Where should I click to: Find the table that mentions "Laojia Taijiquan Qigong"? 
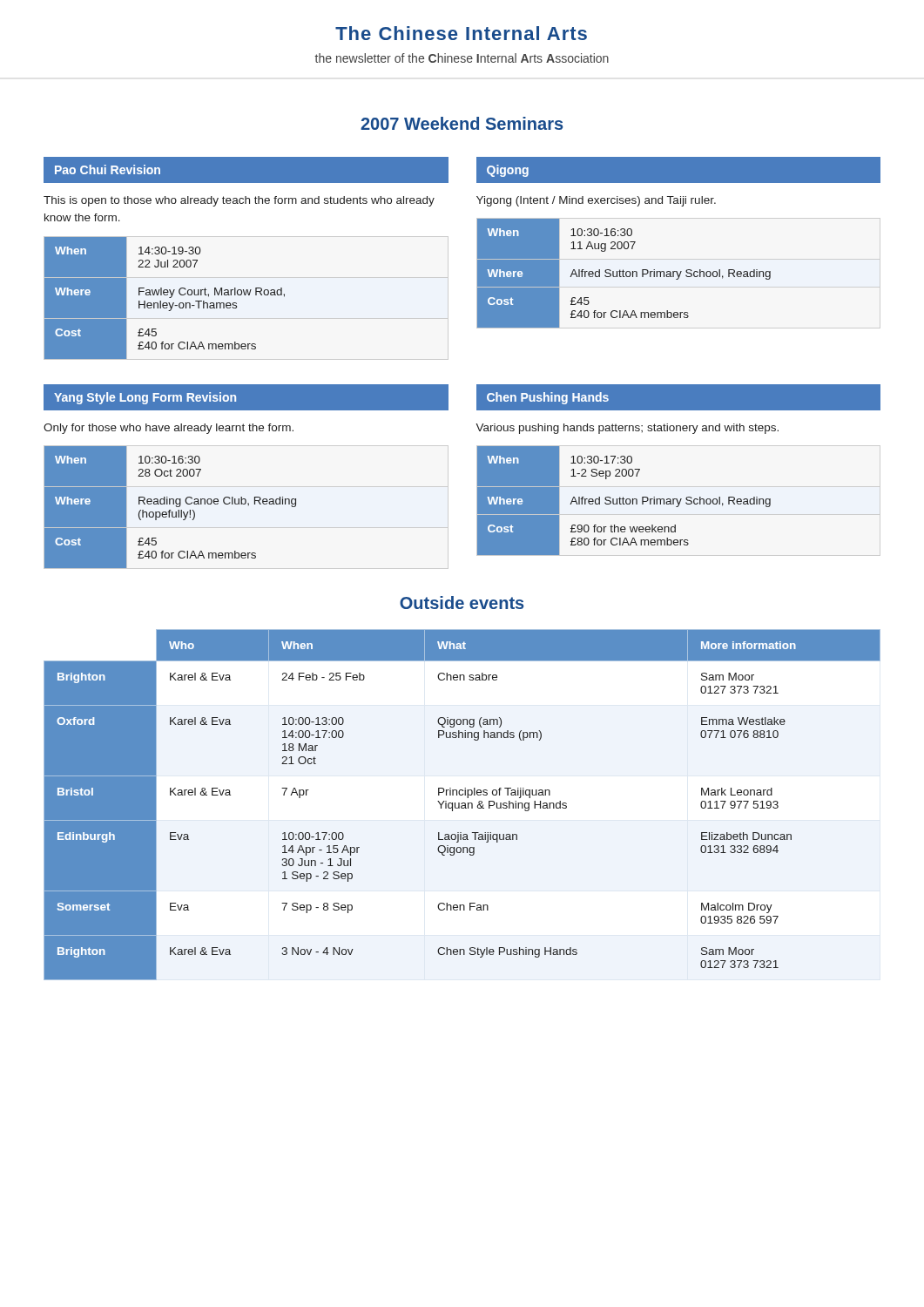click(462, 804)
